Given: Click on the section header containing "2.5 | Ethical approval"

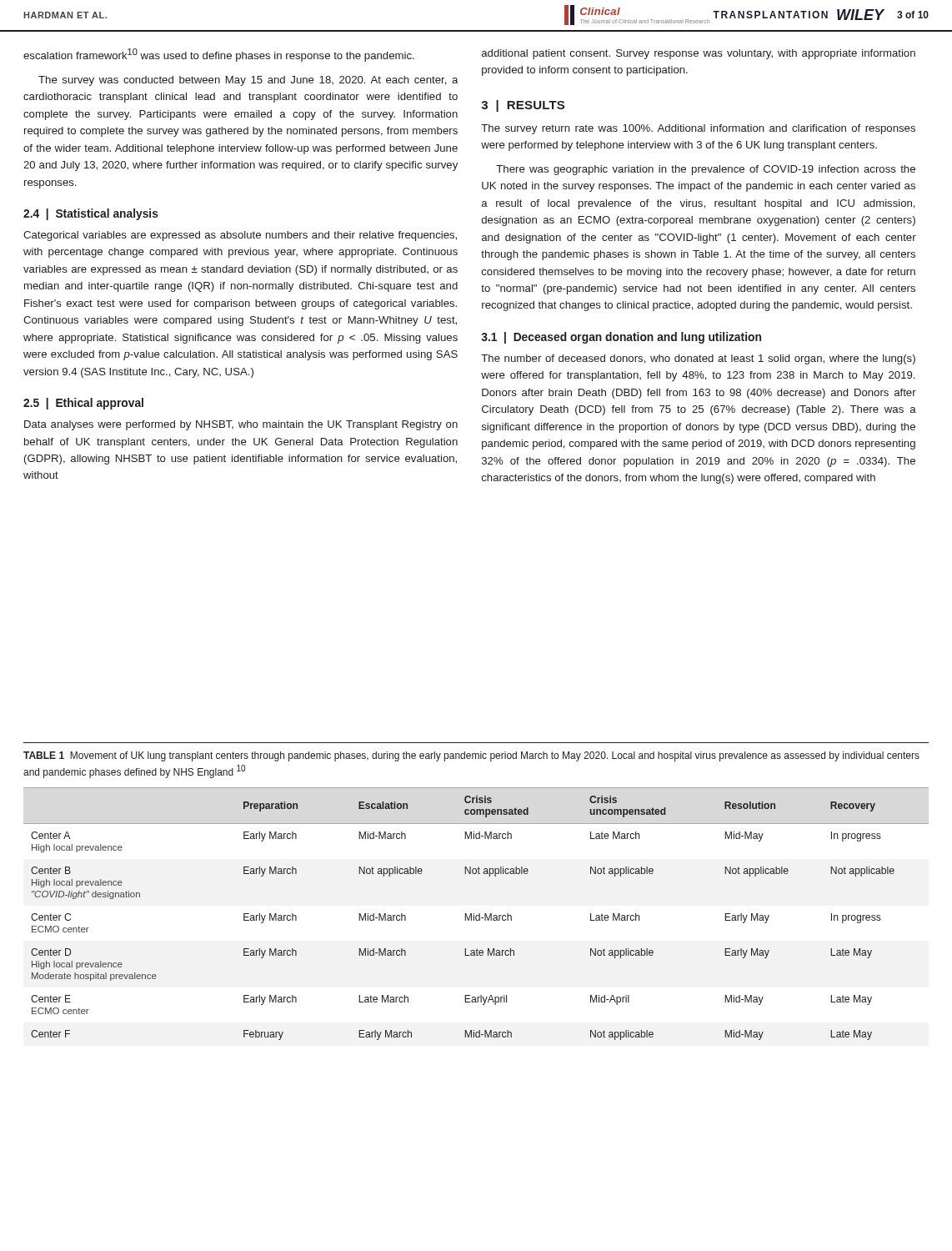Looking at the screenshot, I should pyautogui.click(x=84, y=403).
